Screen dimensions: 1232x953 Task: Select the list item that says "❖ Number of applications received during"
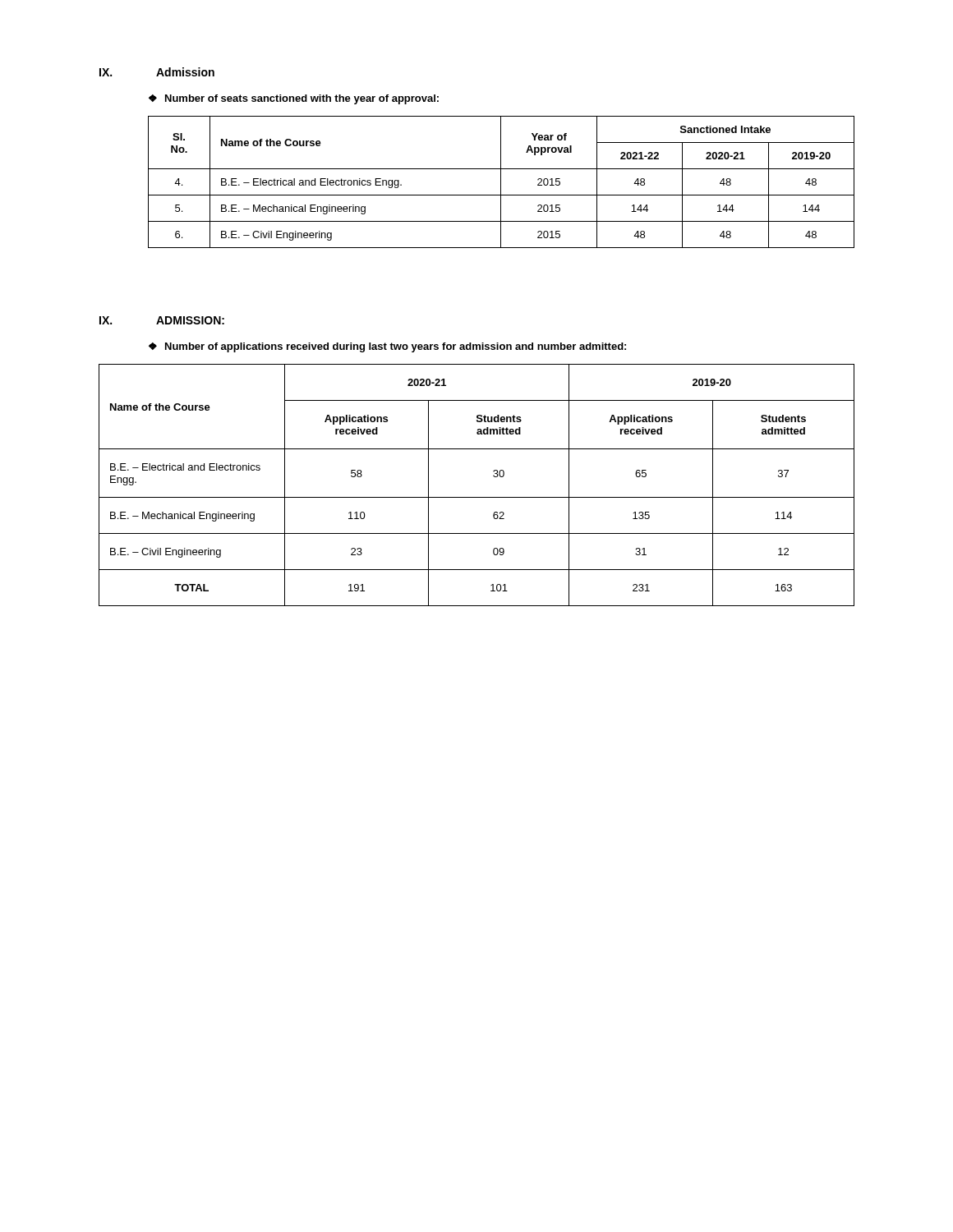(x=388, y=346)
